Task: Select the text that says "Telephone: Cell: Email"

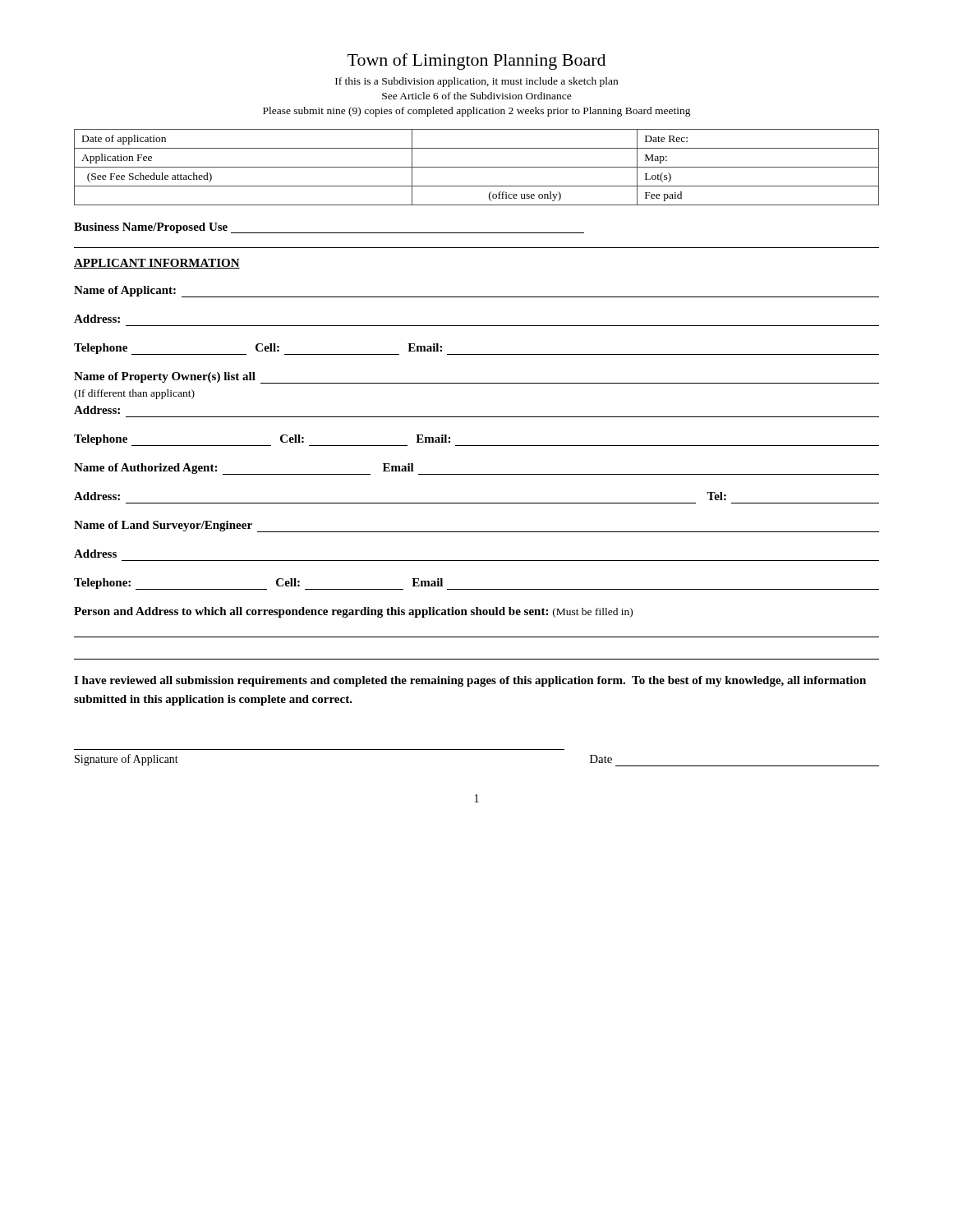Action: pyautogui.click(x=476, y=582)
